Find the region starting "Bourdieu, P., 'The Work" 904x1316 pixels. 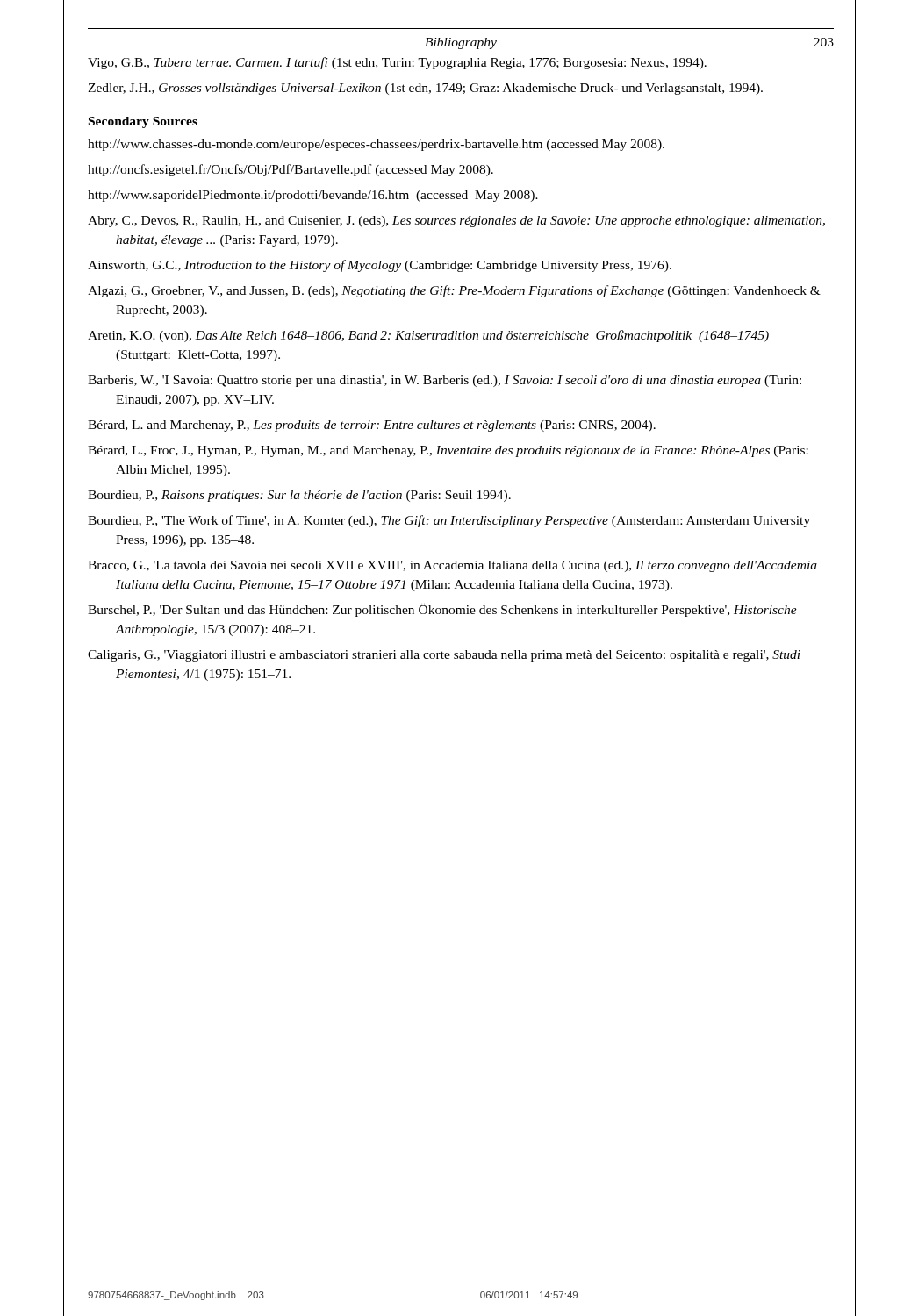click(x=449, y=529)
